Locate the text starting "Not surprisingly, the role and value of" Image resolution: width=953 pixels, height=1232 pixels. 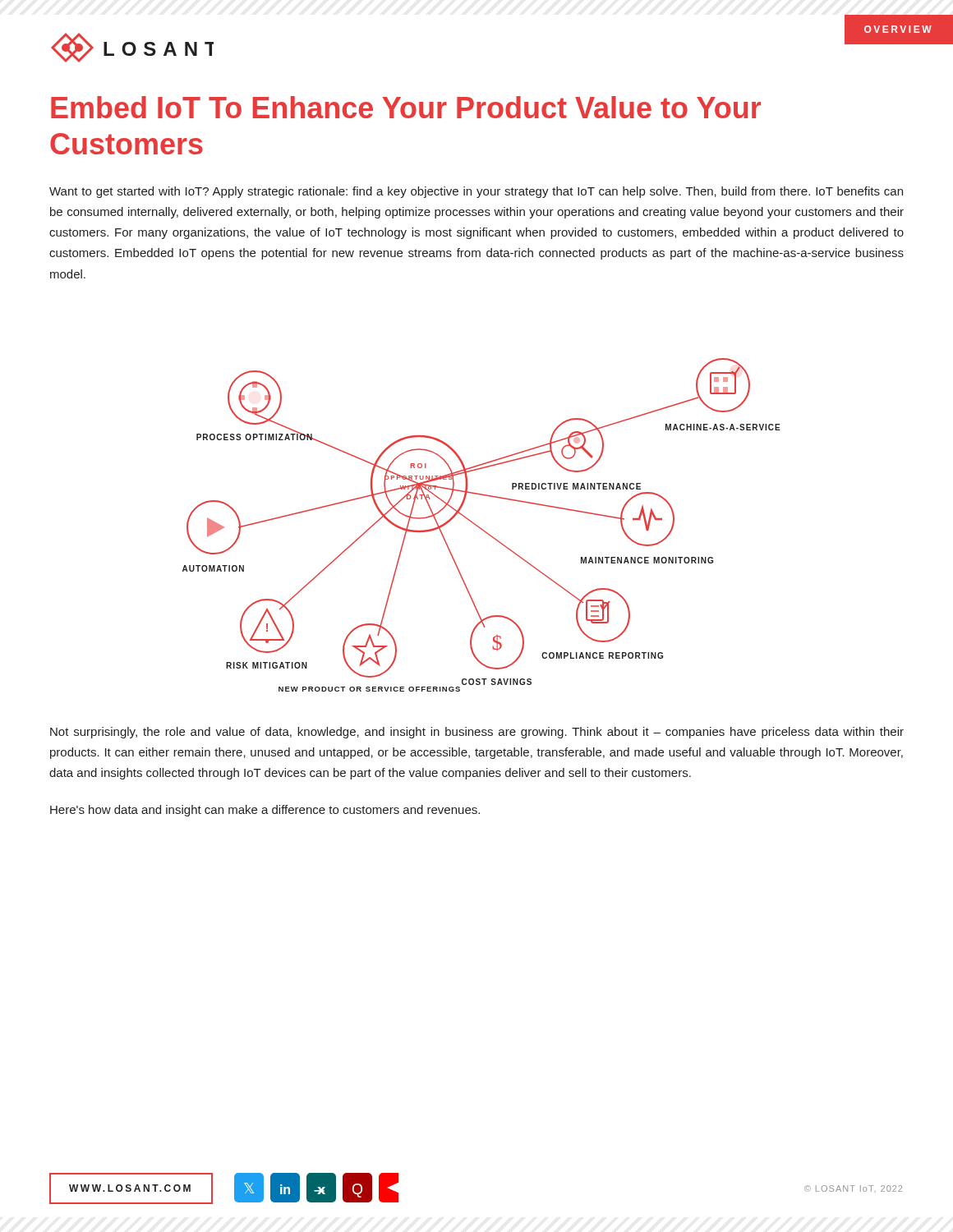tap(476, 752)
